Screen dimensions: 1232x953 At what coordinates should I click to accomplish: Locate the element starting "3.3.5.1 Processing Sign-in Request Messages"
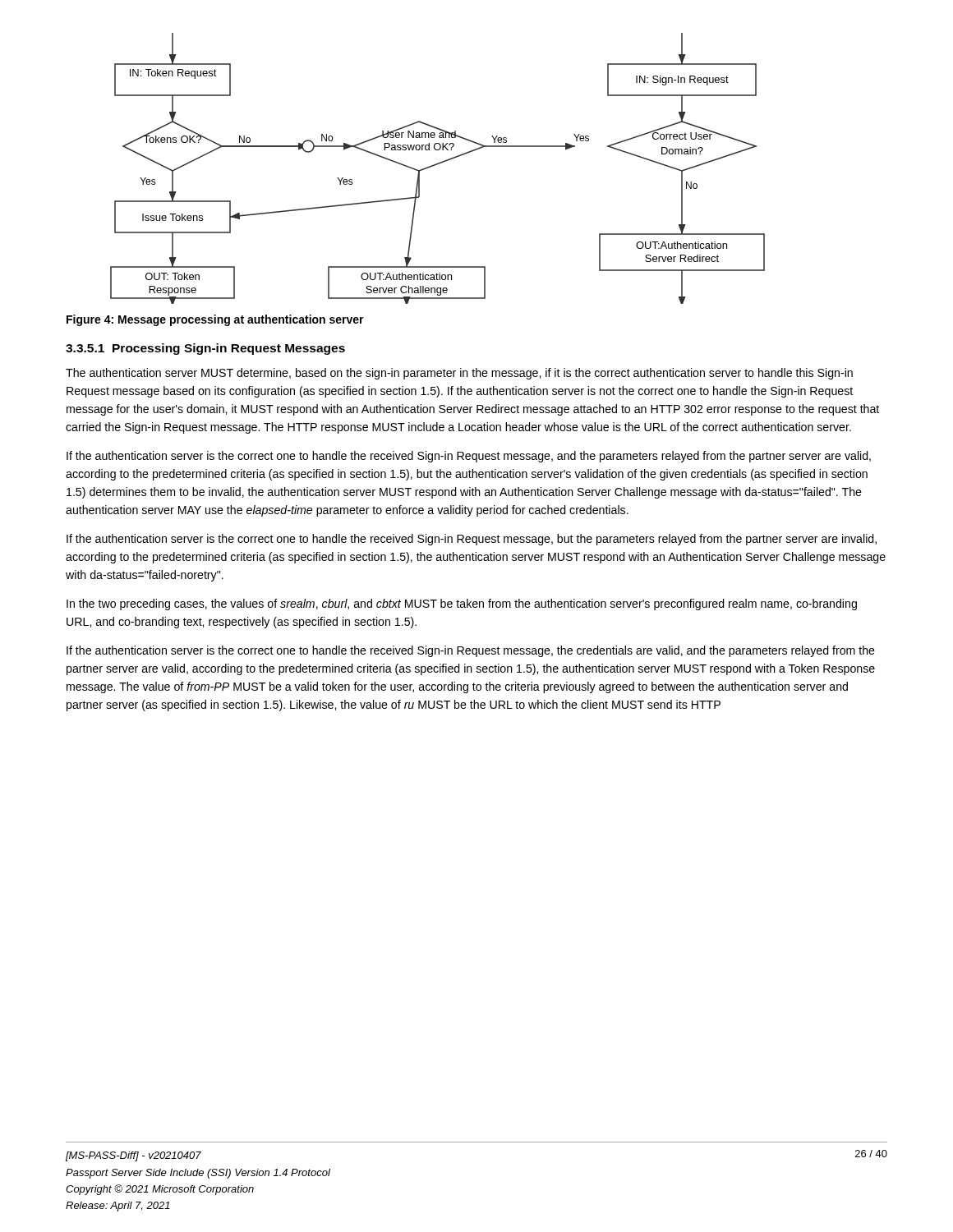[x=206, y=348]
